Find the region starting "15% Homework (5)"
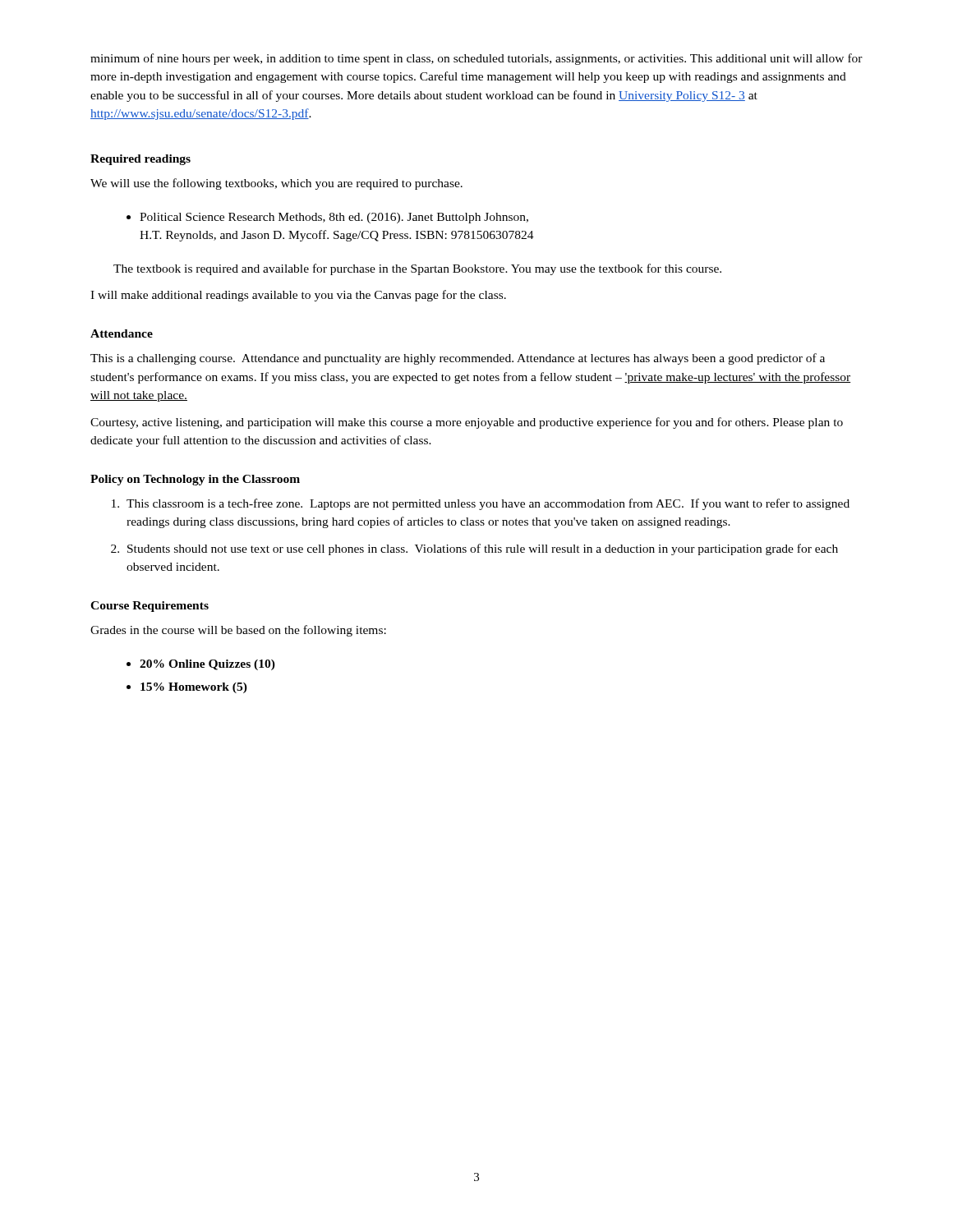This screenshot has height=1232, width=953. click(x=194, y=688)
